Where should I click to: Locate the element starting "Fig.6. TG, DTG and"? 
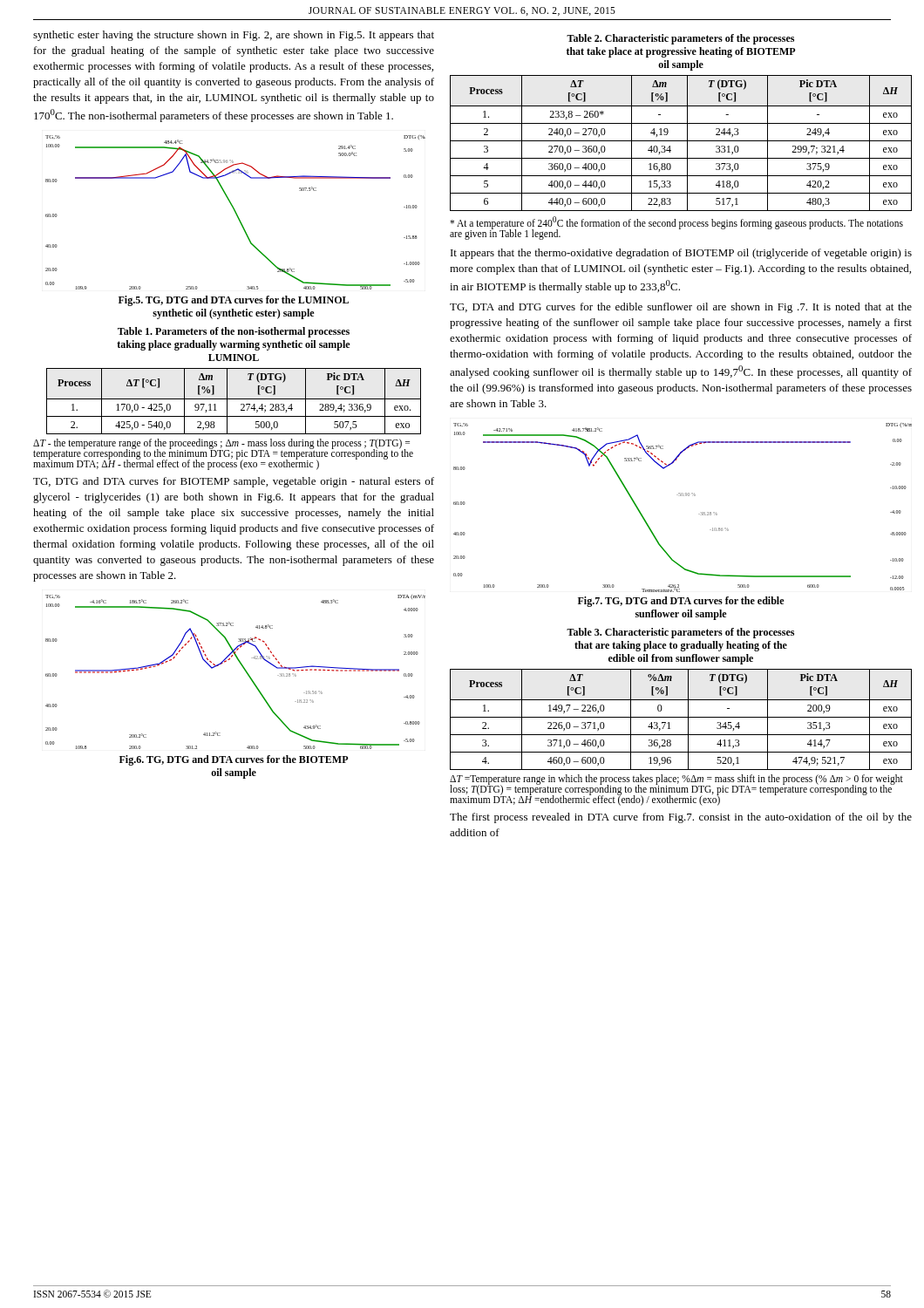(234, 766)
